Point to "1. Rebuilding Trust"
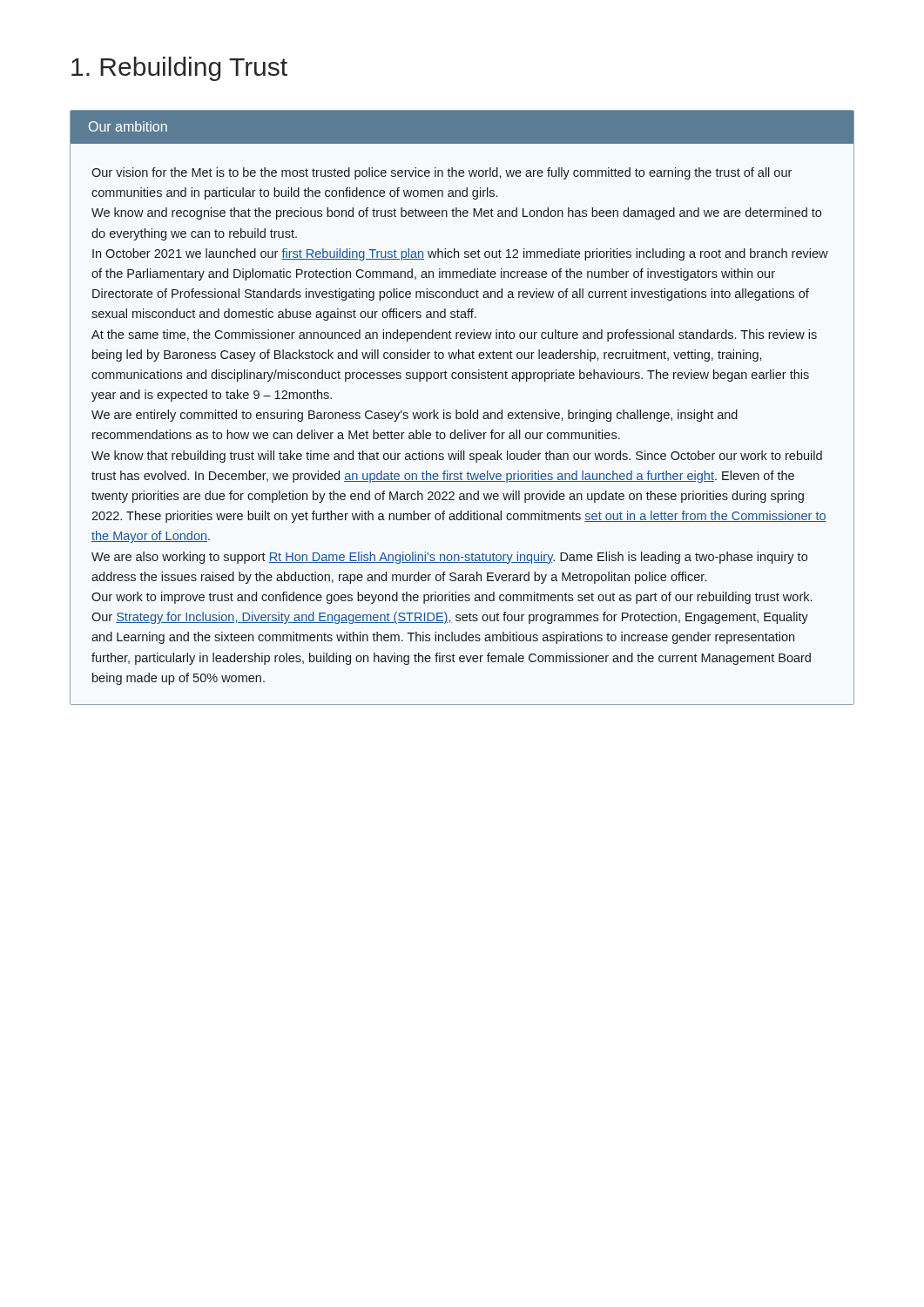The height and width of the screenshot is (1307, 924). pyautogui.click(x=179, y=69)
